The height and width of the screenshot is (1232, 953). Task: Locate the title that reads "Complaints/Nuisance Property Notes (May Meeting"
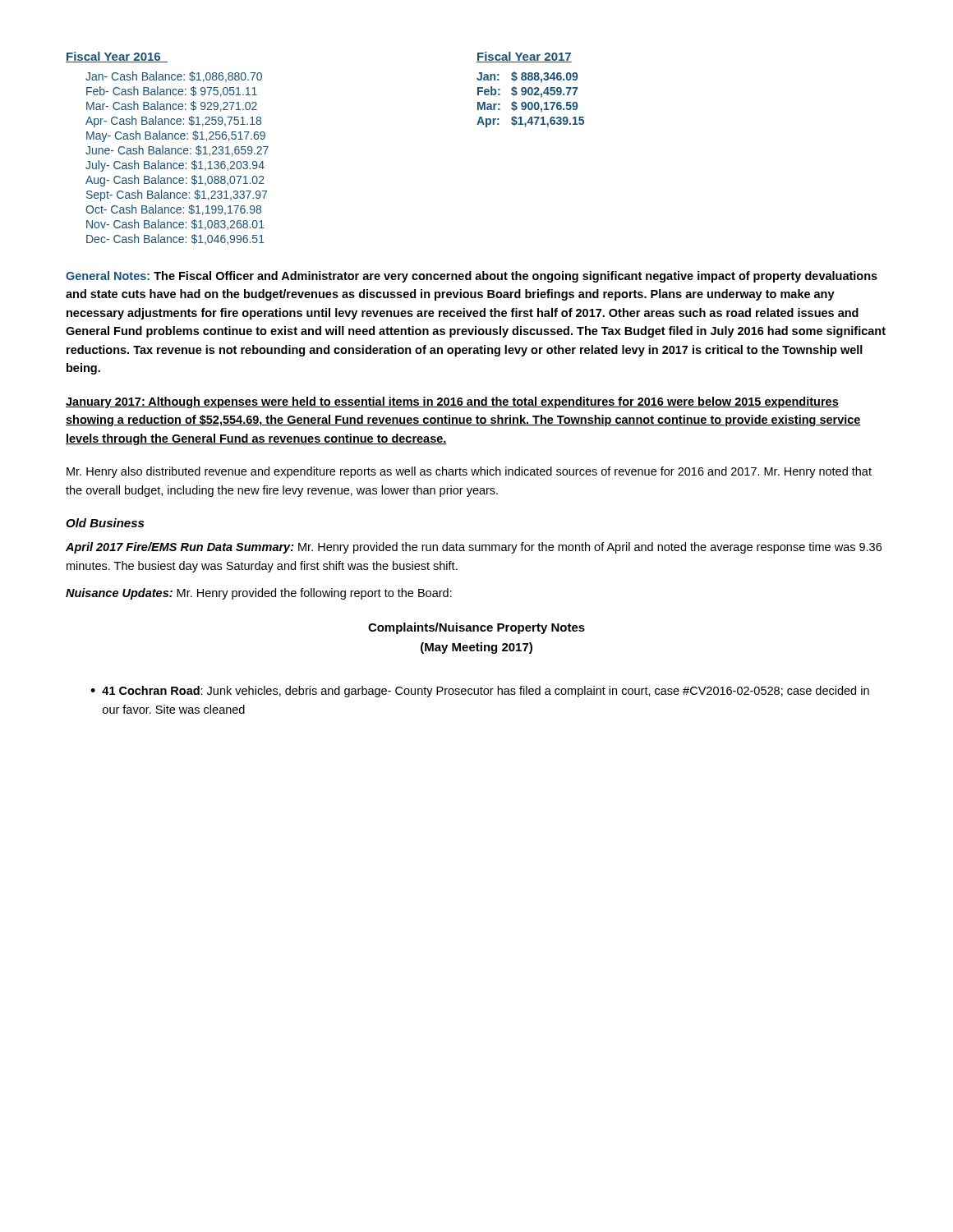click(476, 637)
